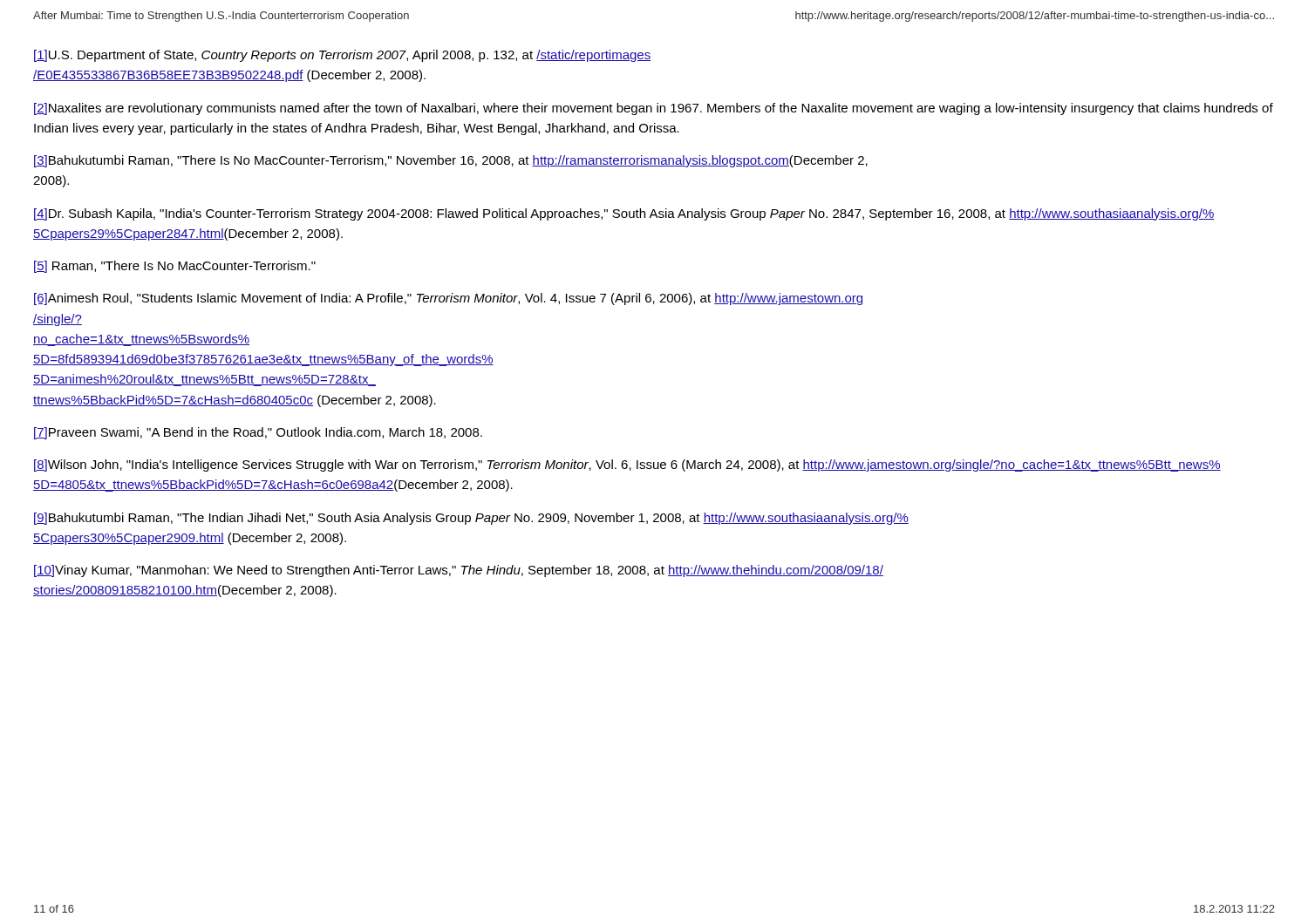
Task: Click on the footnote with the text "[3]Bahukutumbi Raman, "There Is No"
Action: [451, 170]
